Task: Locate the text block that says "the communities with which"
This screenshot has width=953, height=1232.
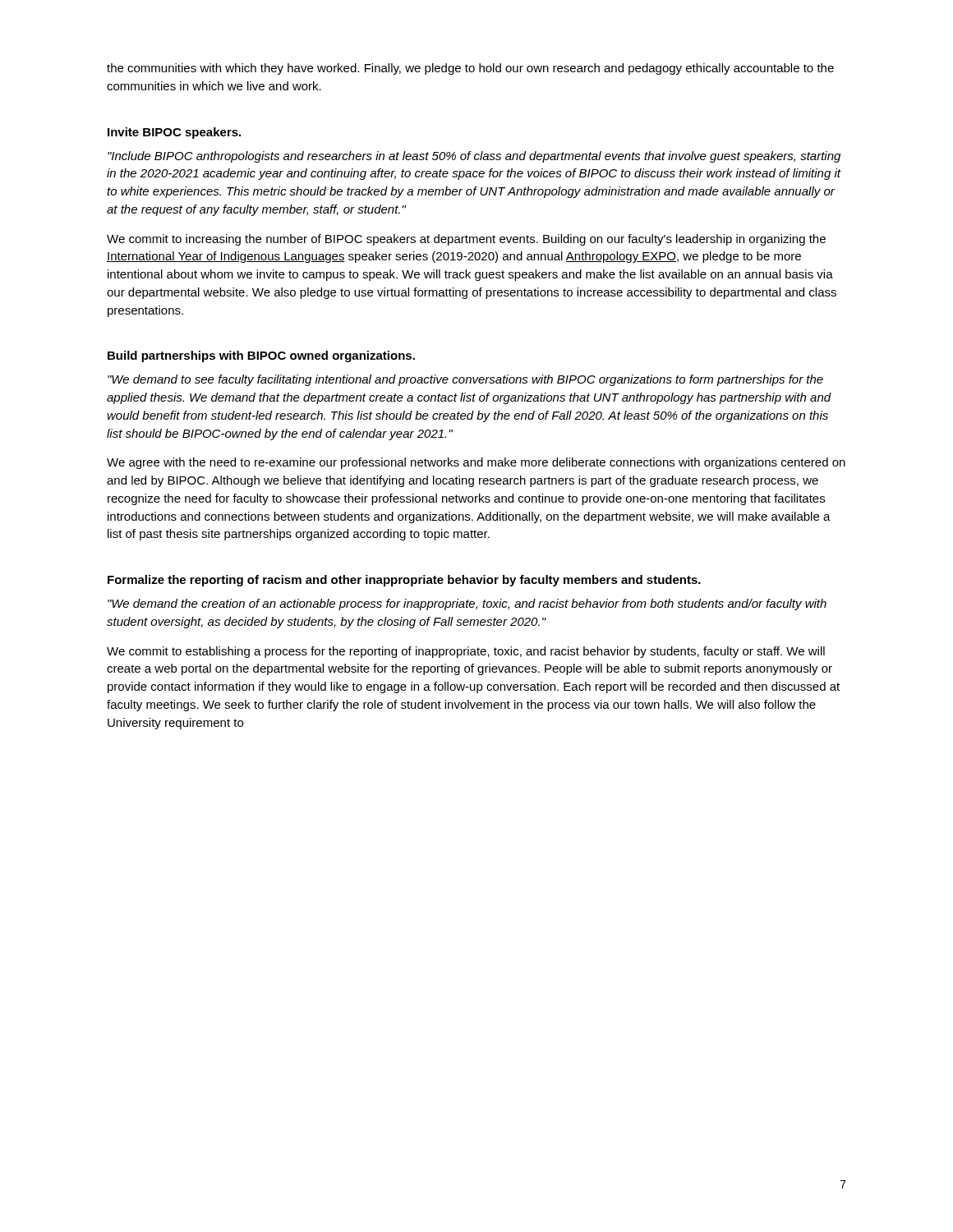Action: click(x=476, y=77)
